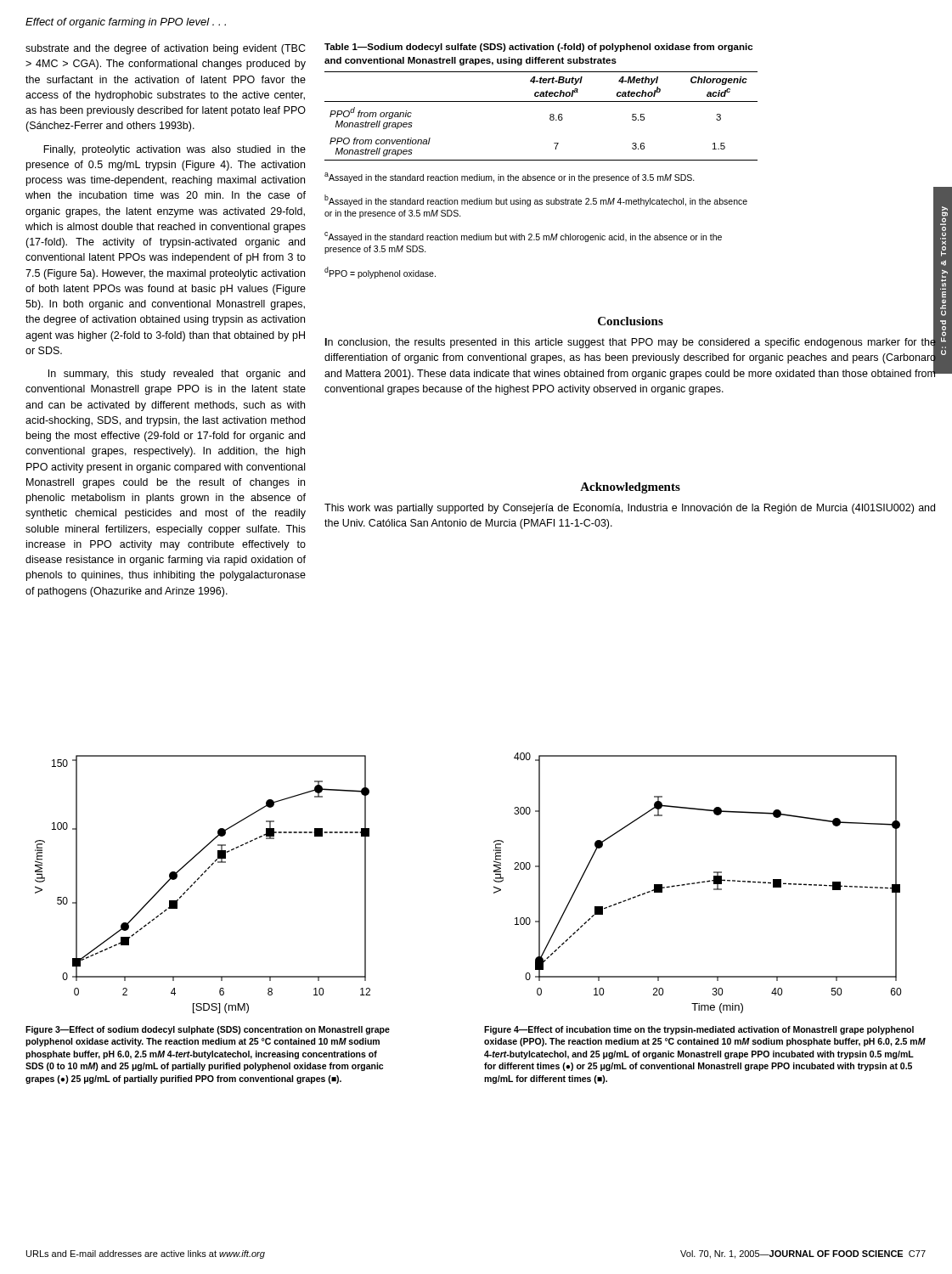
Task: Find the block on this page that starts "In conclusion, the results"
Action: (x=630, y=366)
